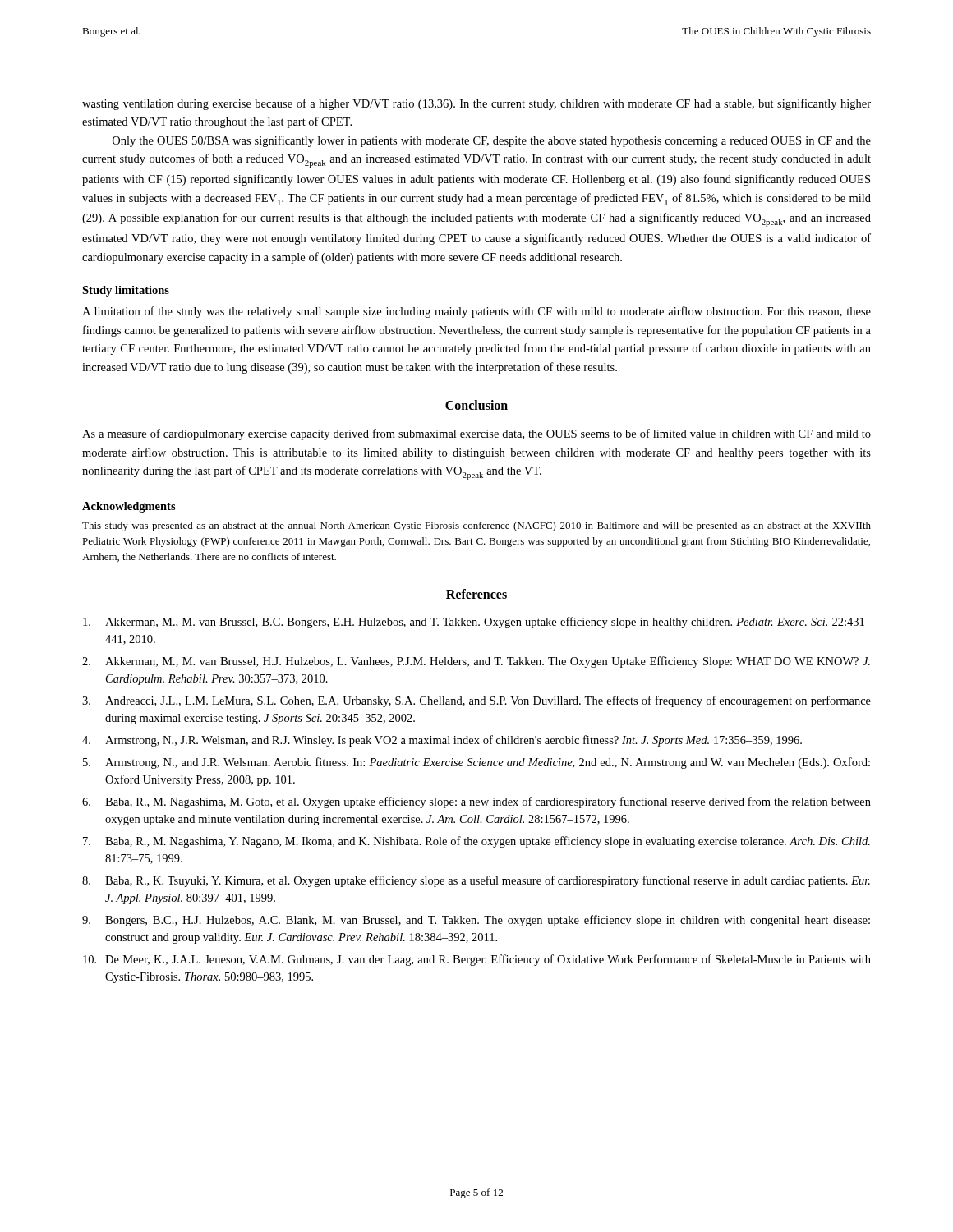The width and height of the screenshot is (953, 1232).
Task: Locate the list item that reads "3. Andreacci, J.L., L.M."
Action: coord(476,709)
